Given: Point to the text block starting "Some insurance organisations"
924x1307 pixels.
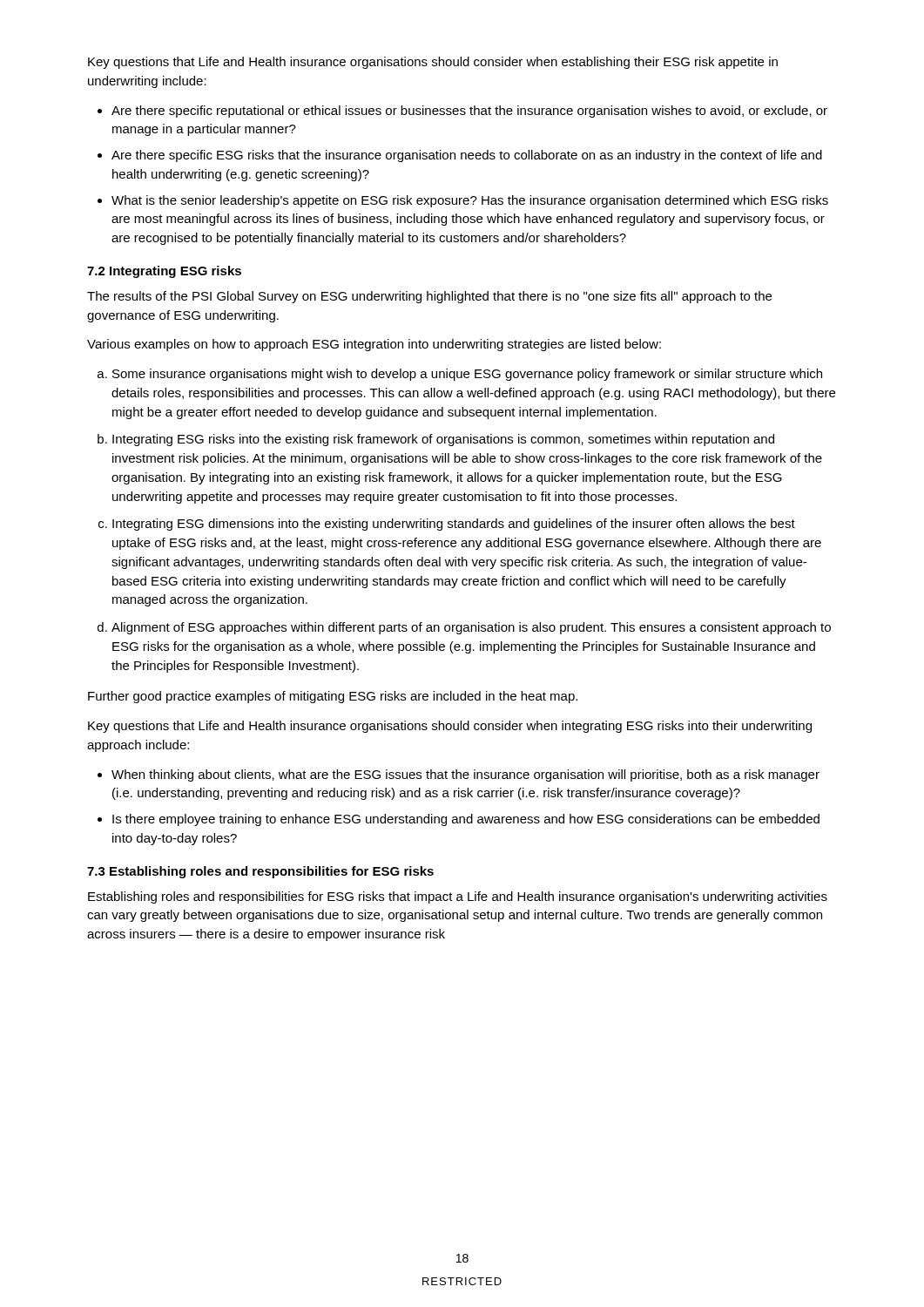Looking at the screenshot, I should [474, 392].
